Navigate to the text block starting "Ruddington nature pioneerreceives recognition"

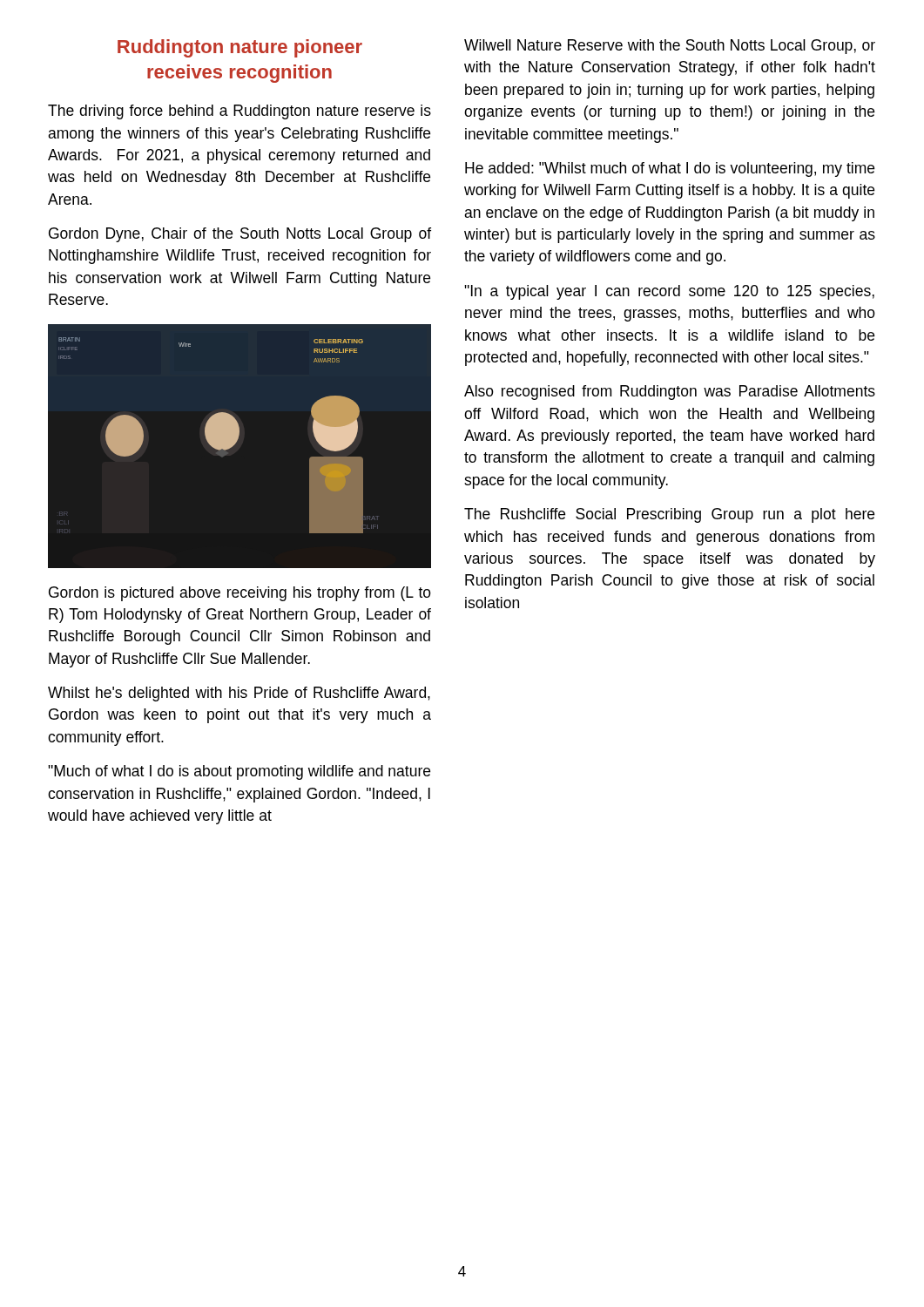click(239, 60)
